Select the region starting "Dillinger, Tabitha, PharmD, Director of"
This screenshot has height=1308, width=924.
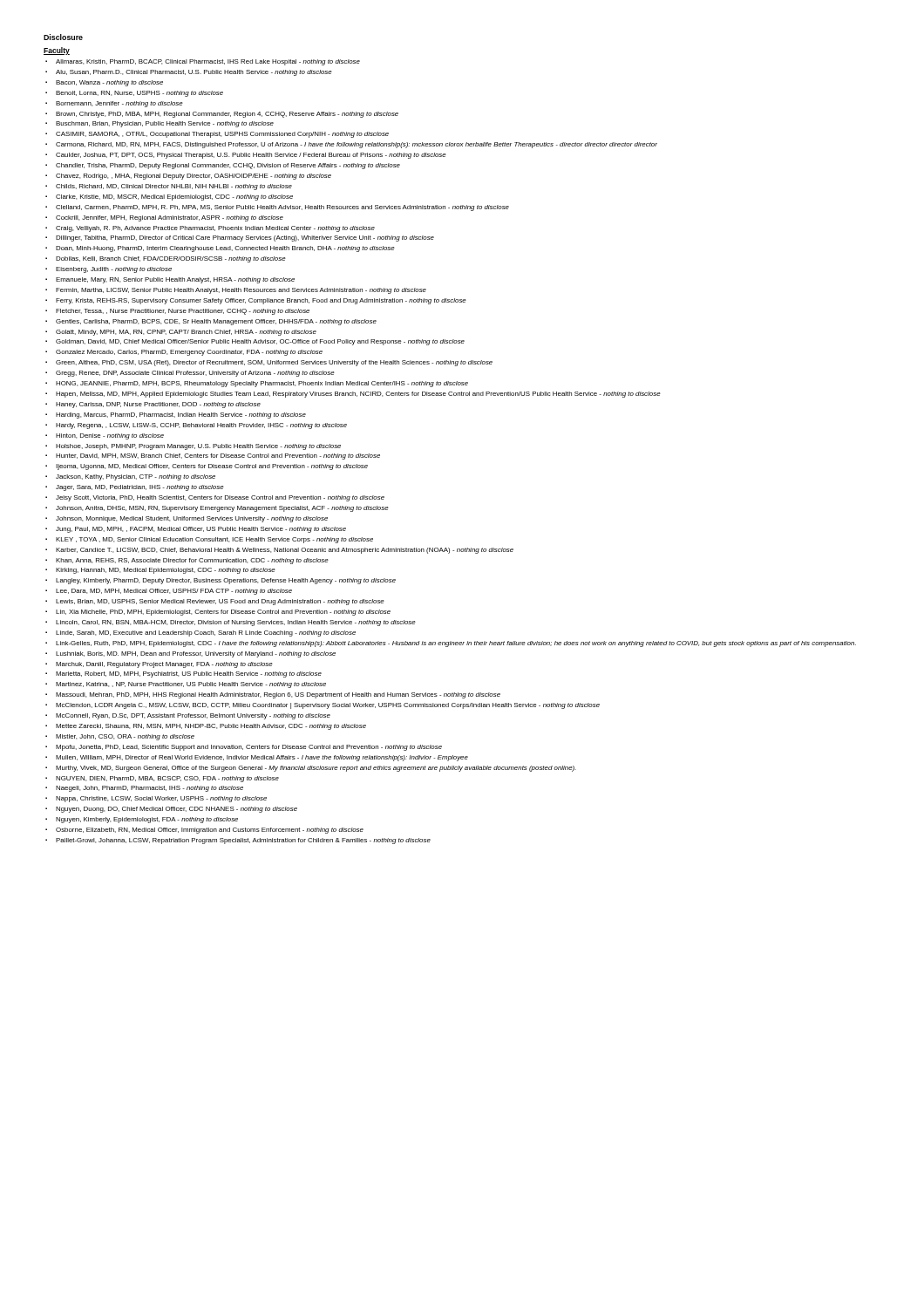245,238
